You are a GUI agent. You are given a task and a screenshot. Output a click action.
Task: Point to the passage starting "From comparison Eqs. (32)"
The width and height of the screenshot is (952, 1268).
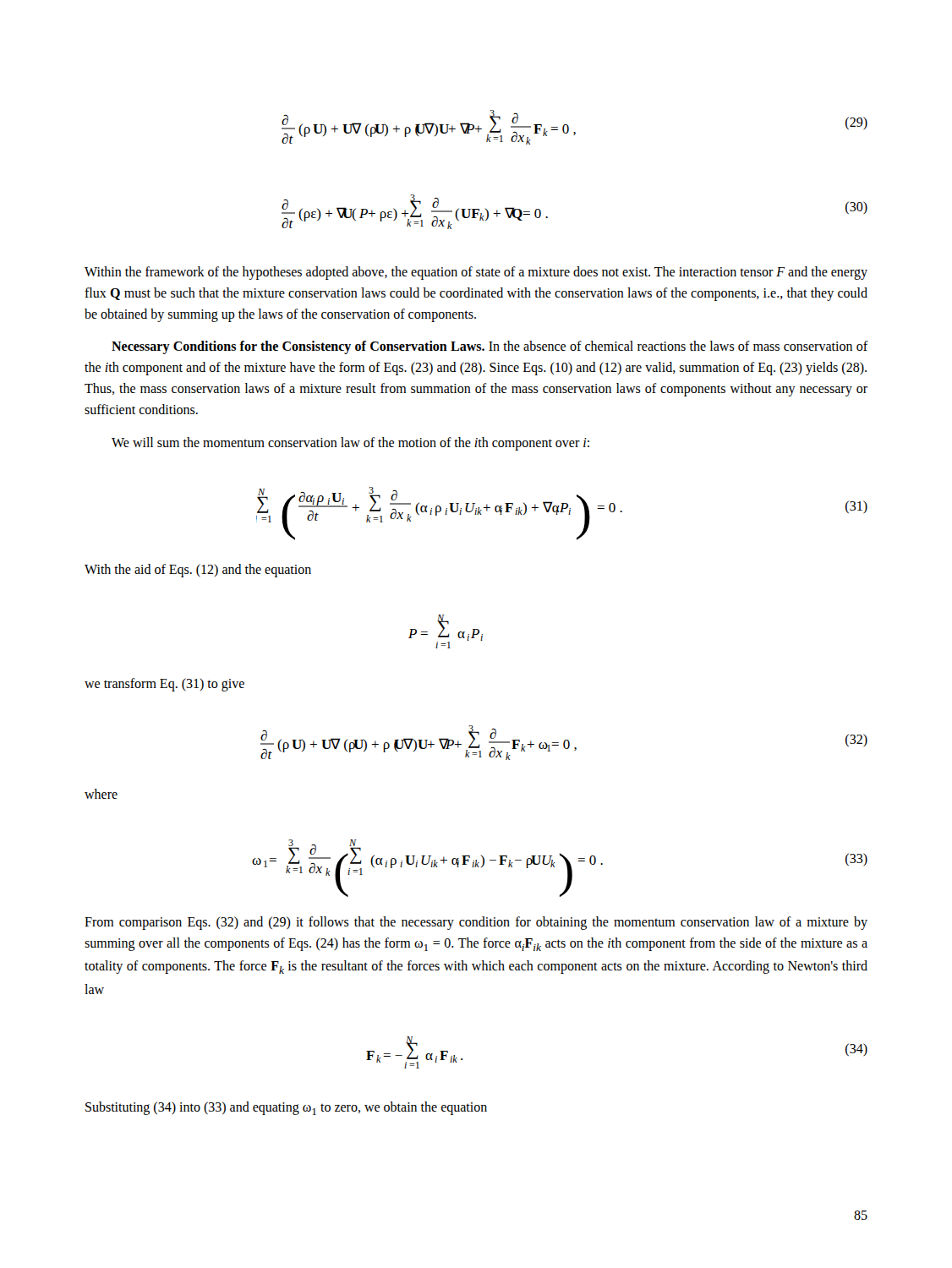tap(476, 956)
